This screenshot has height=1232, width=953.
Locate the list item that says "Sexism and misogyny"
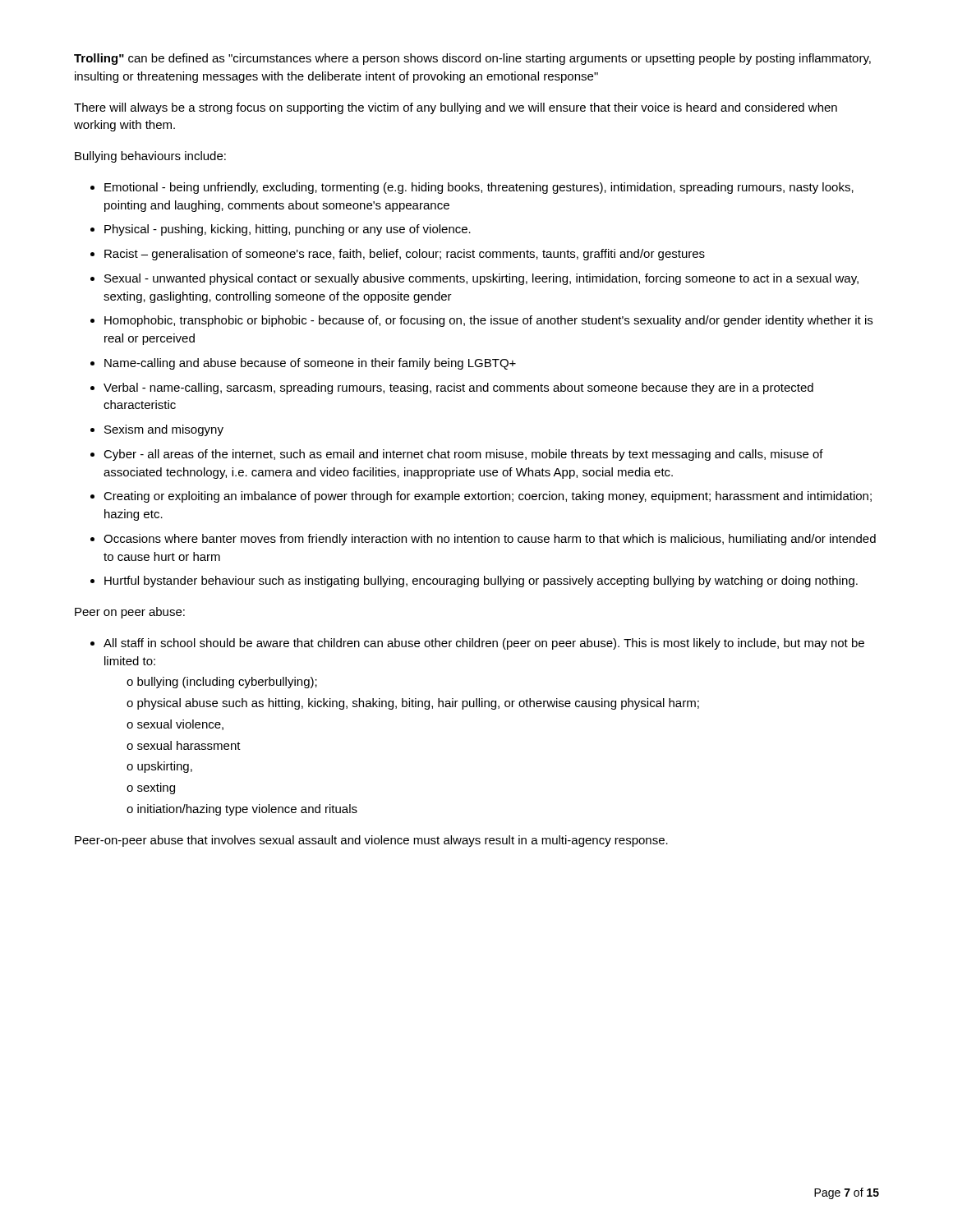163,429
